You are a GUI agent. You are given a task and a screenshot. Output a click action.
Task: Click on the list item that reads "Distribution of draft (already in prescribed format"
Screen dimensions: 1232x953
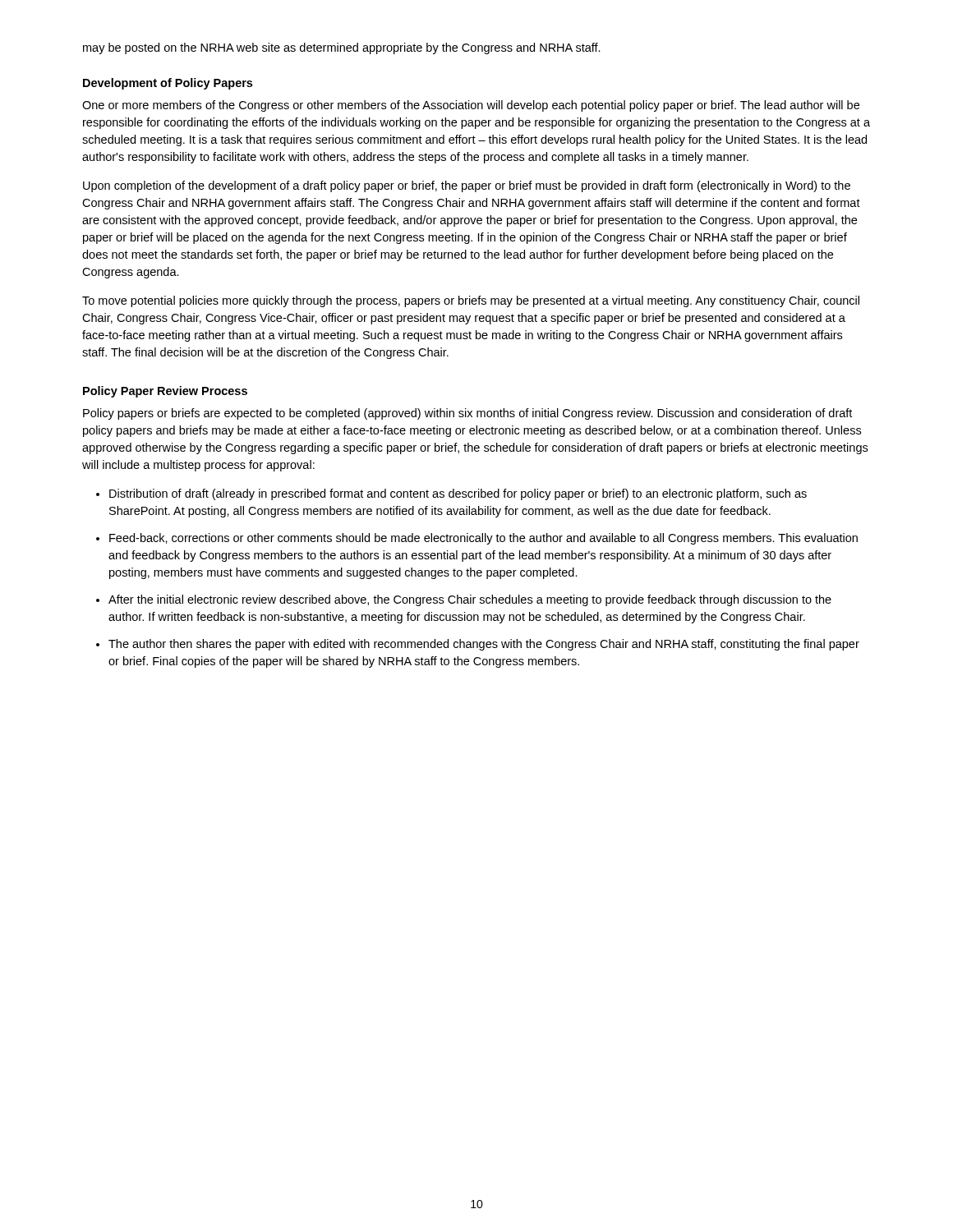pyautogui.click(x=458, y=503)
